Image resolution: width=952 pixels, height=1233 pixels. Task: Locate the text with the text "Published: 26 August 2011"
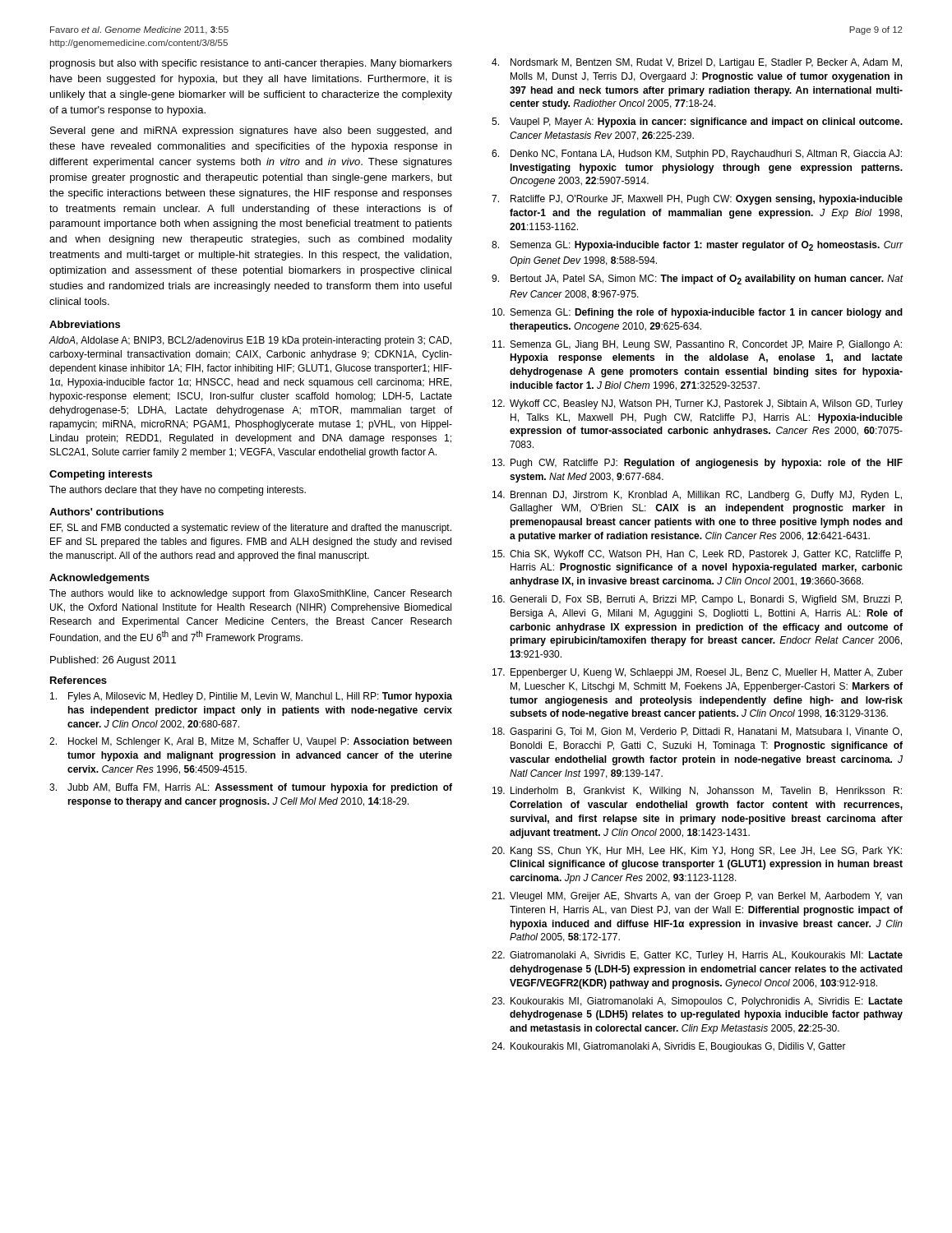tap(113, 660)
